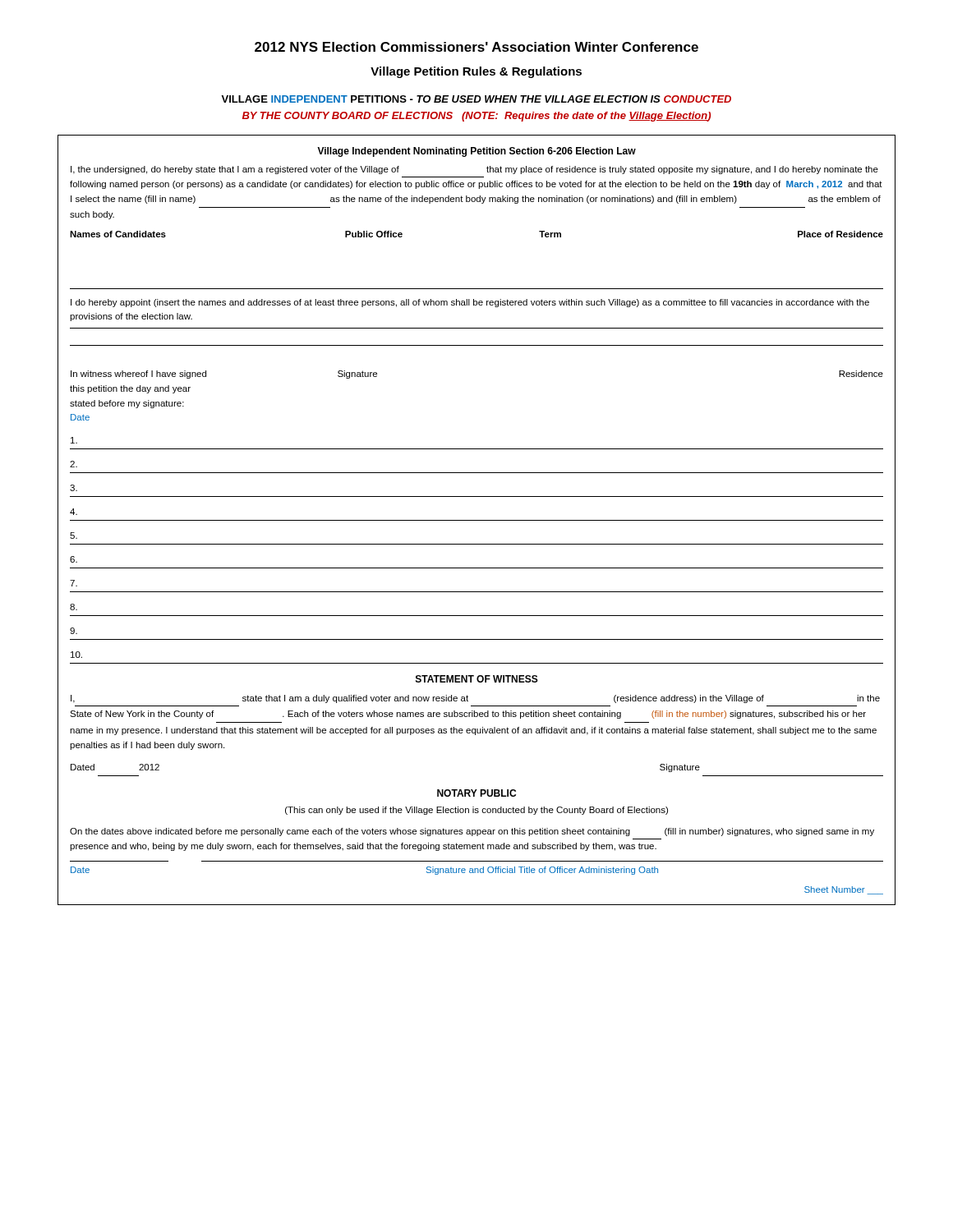Find the section header

[x=476, y=71]
